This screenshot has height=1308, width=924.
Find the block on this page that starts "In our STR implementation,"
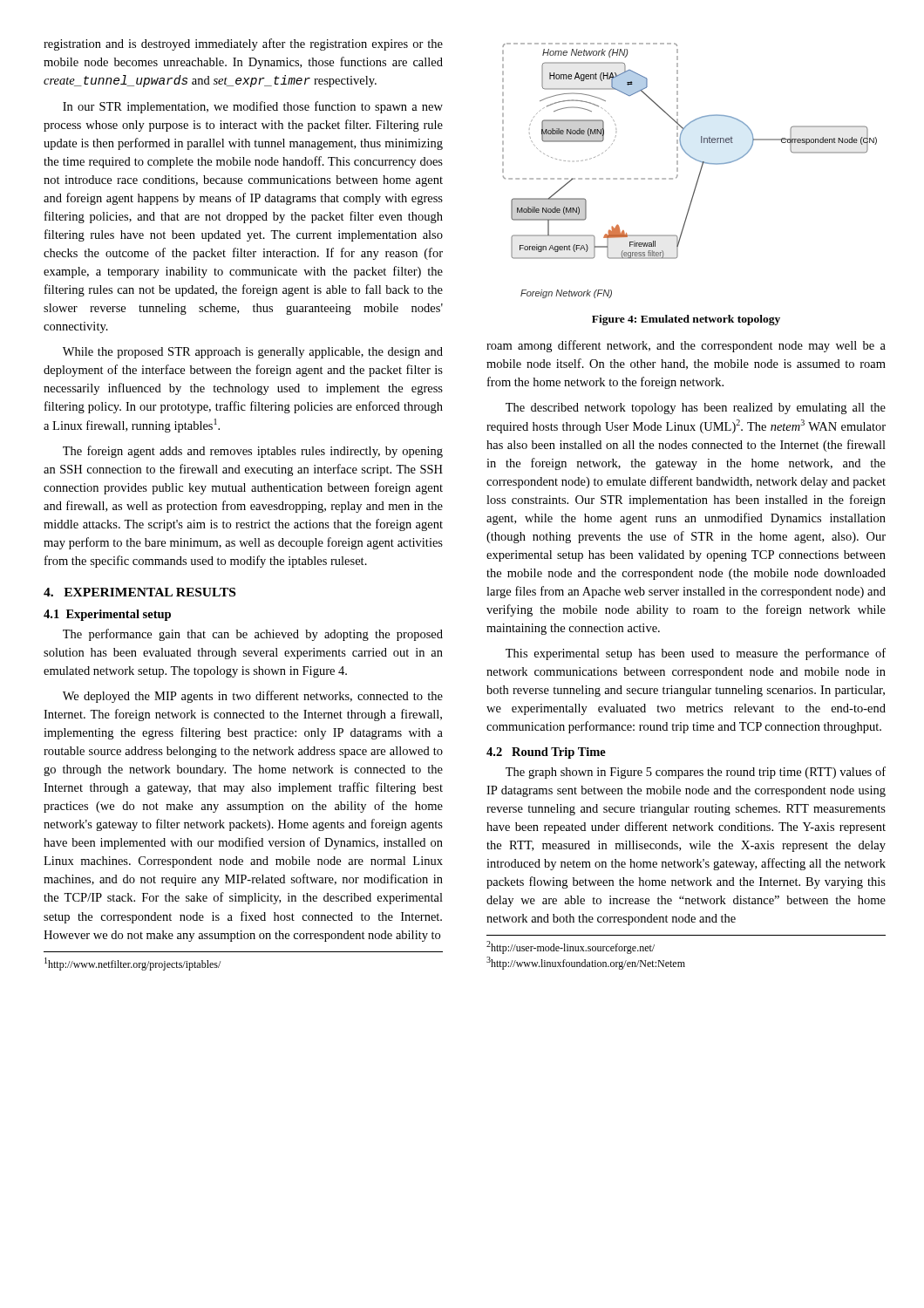click(x=243, y=217)
